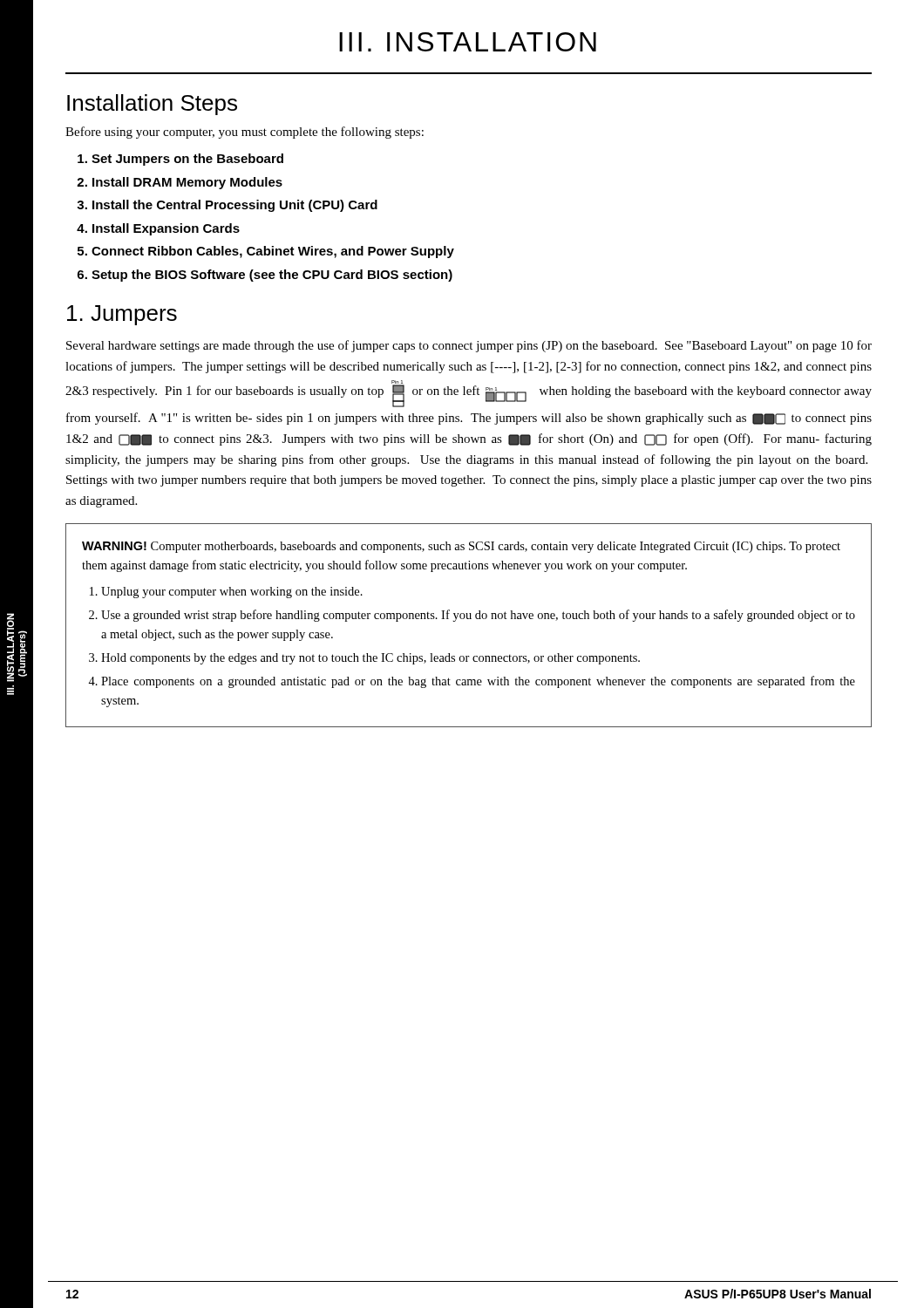The image size is (924, 1308).
Task: Click the passage that begins "Set Jumpers on the Baseboard Install DRAM"
Action: 187,160
